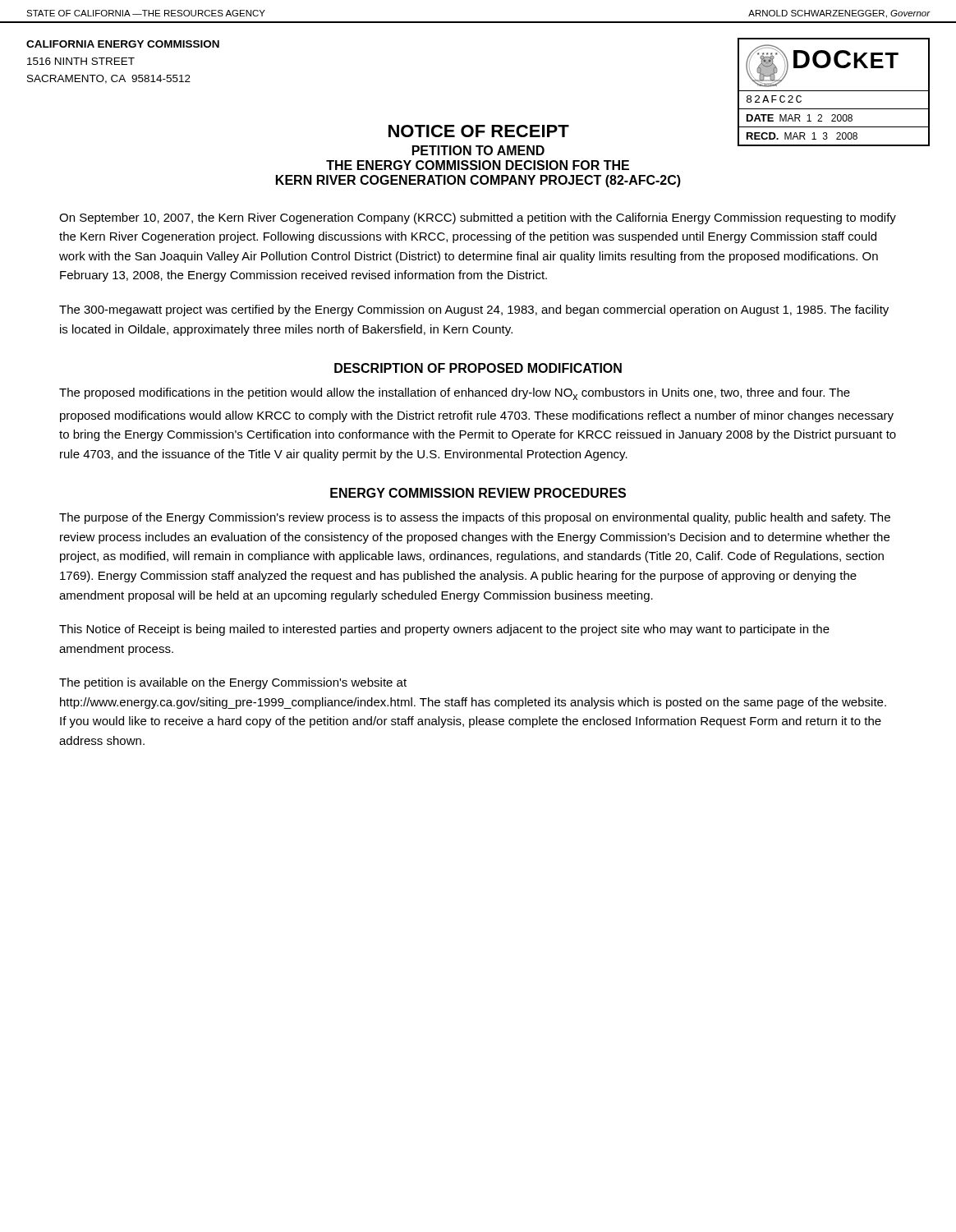Click on the section header that says "DESCRIPTION OF PROPOSED MODIFICATION"
The image size is (956, 1232).
click(x=478, y=368)
